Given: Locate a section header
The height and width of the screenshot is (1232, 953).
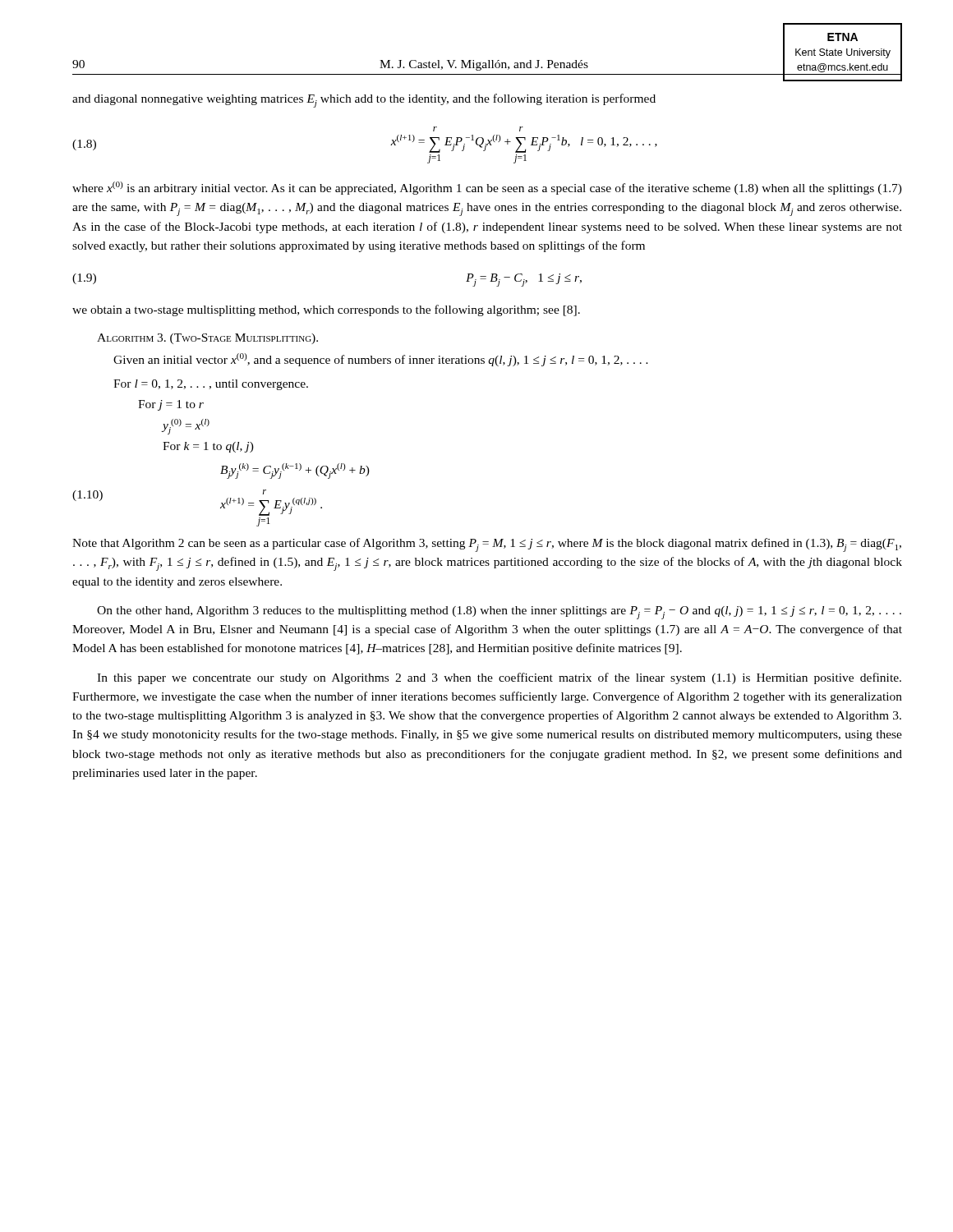Looking at the screenshot, I should [208, 337].
